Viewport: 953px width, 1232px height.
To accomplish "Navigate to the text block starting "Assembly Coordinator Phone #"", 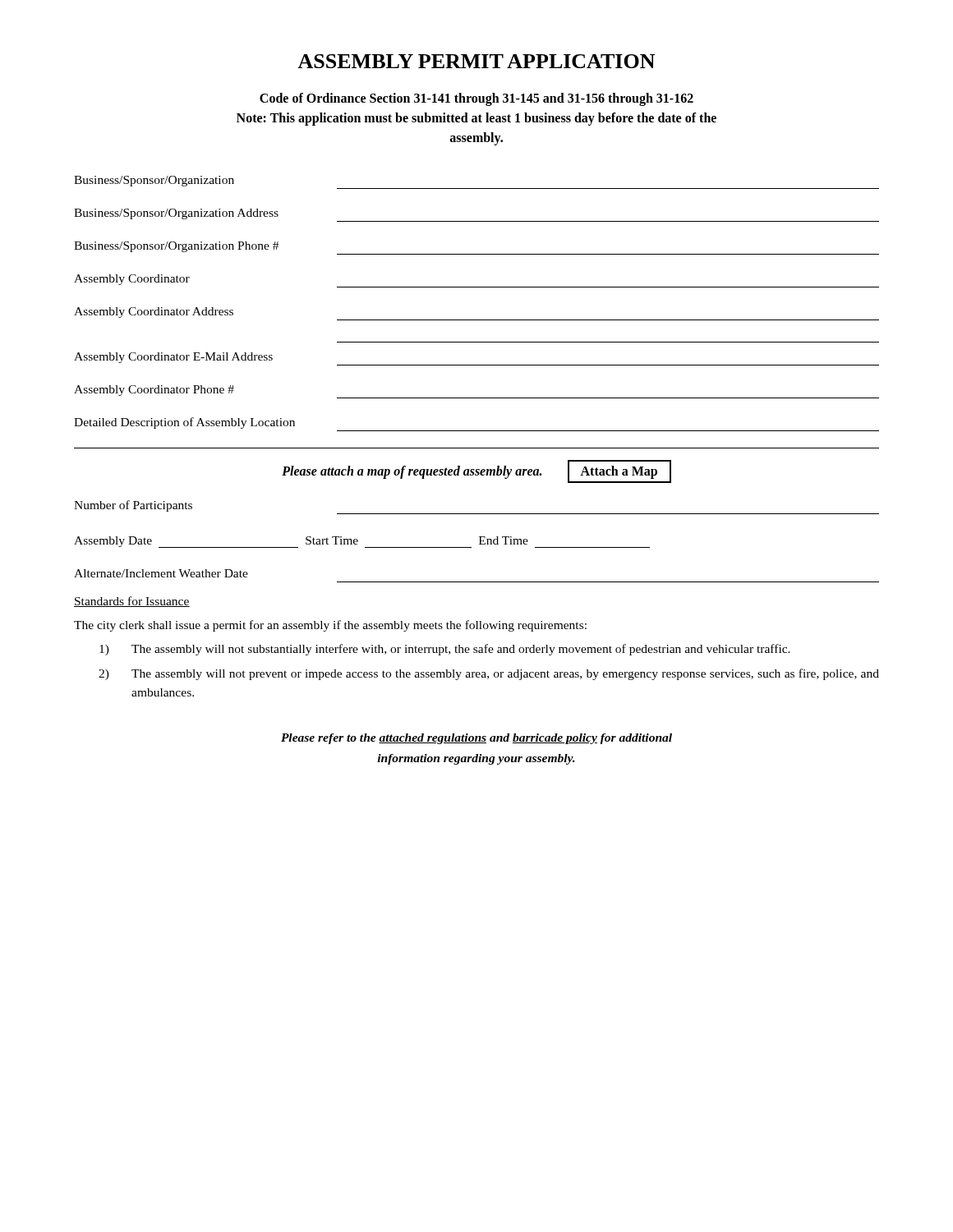I will 476,390.
